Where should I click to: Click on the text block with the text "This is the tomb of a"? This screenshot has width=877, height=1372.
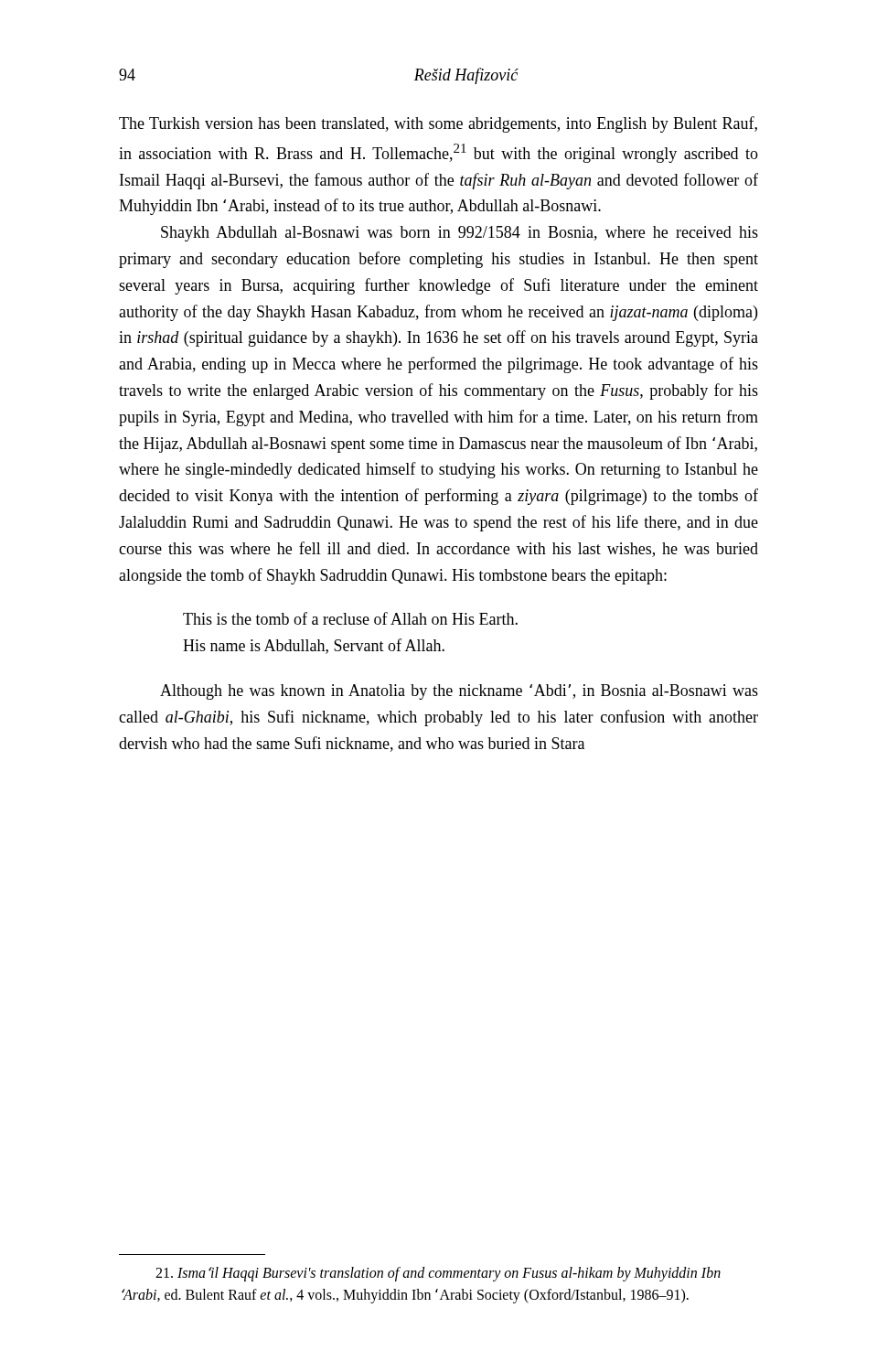point(351,633)
